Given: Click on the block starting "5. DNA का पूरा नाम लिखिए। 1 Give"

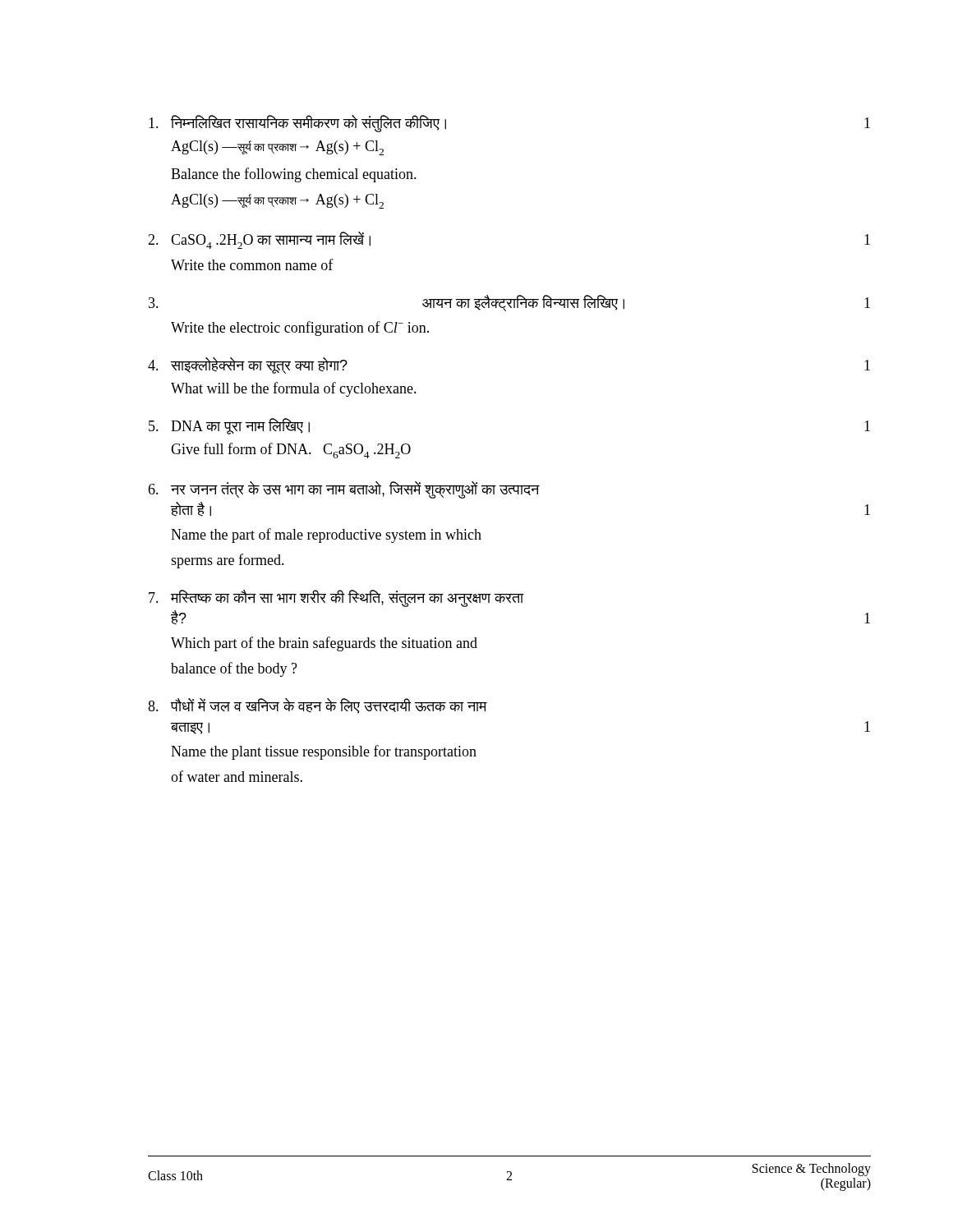Looking at the screenshot, I should (x=233, y=426).
